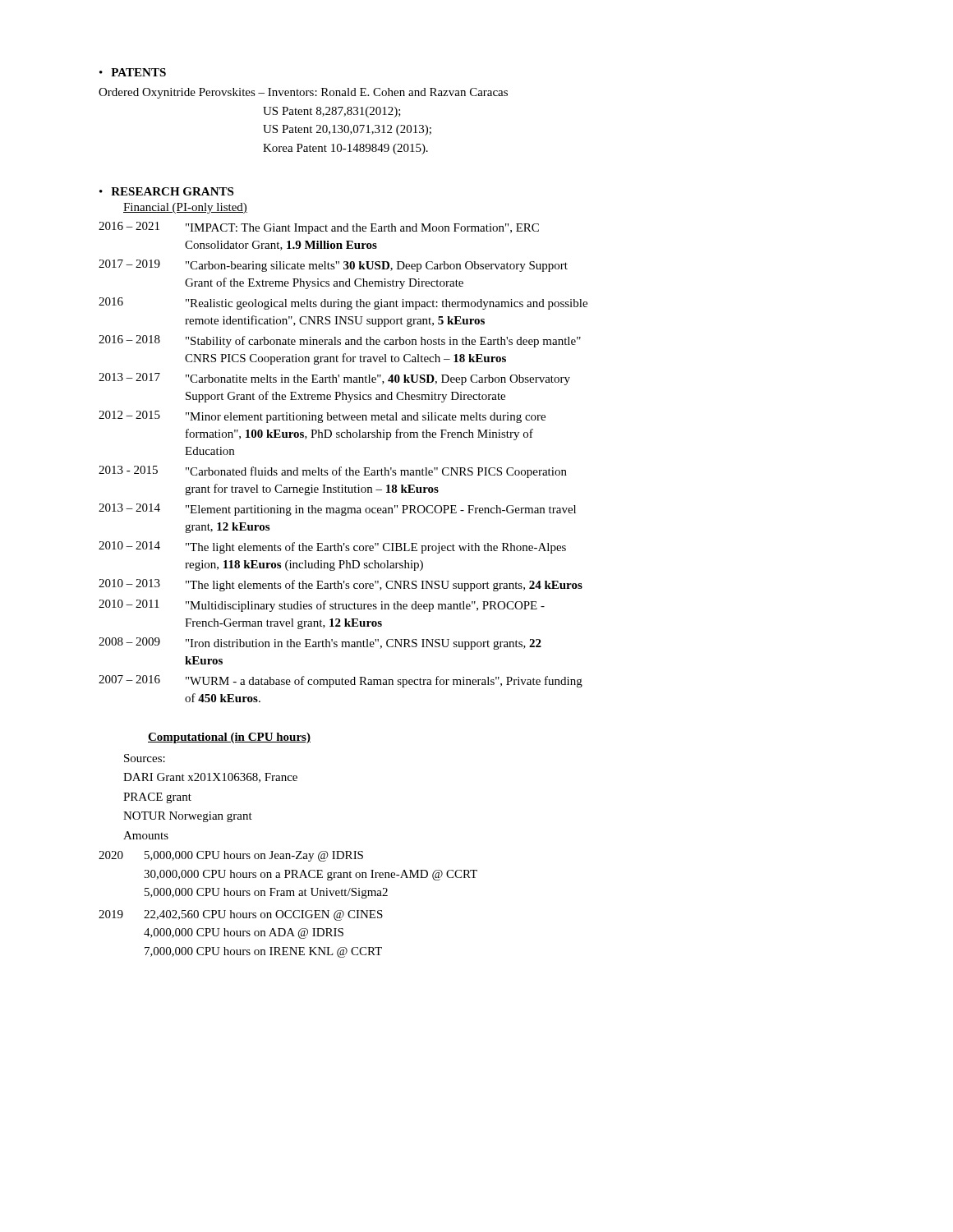Image resolution: width=953 pixels, height=1232 pixels.
Task: Navigate to the text starting "2010 – 2014 "The light elements"
Action: 476,556
